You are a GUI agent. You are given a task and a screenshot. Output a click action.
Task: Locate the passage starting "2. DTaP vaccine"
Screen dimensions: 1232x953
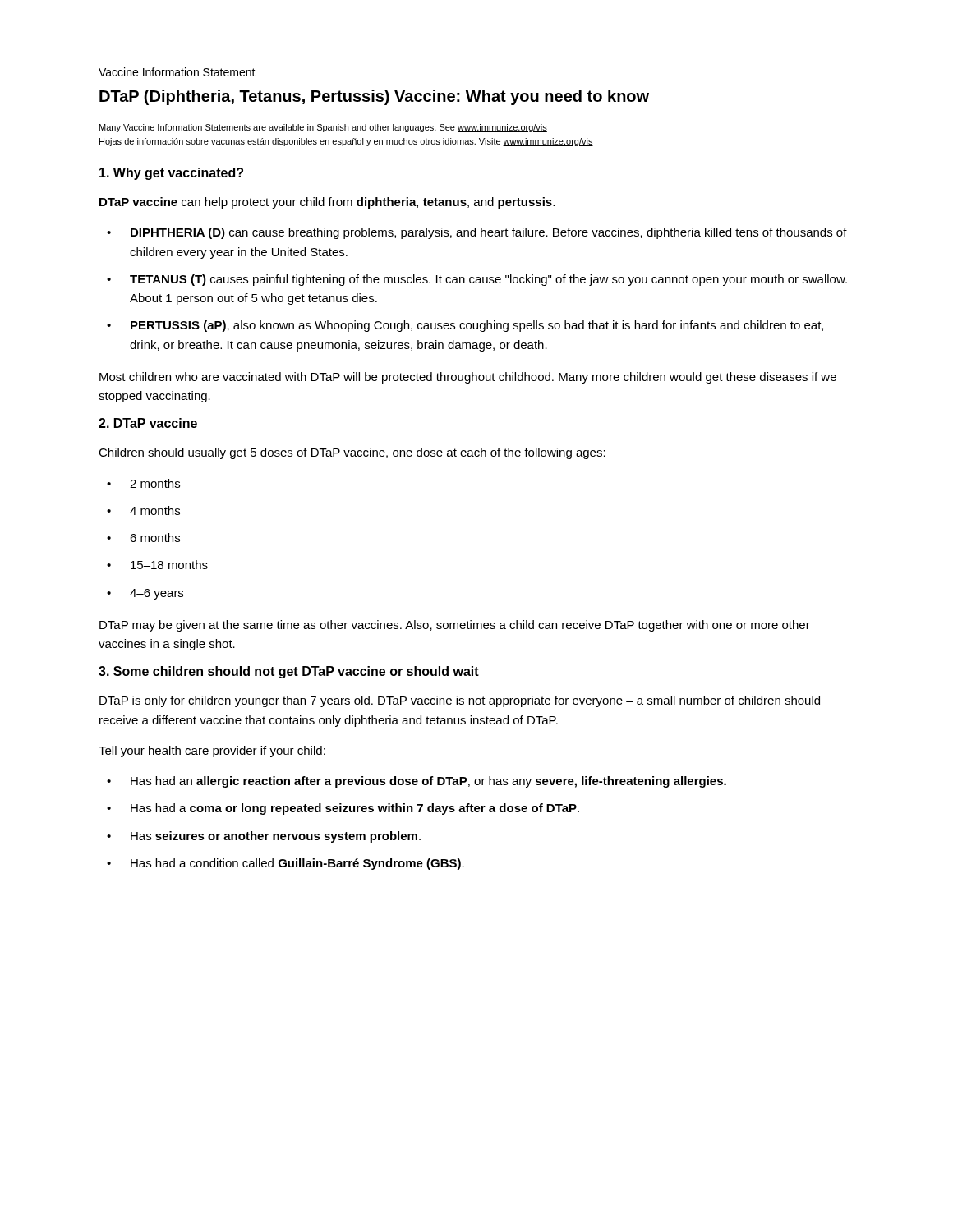(x=148, y=424)
